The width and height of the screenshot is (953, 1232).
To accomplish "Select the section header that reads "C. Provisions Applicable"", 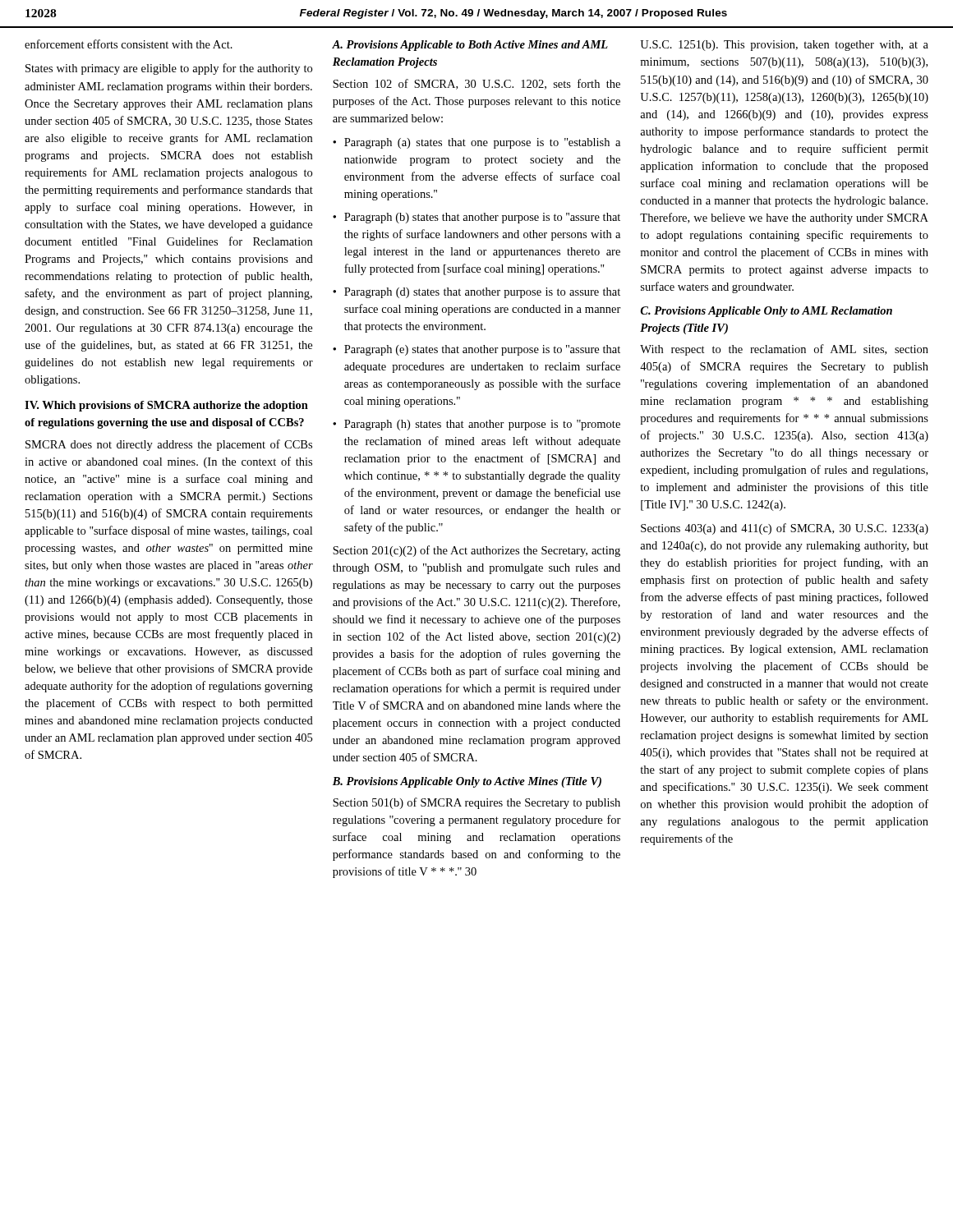I will (x=766, y=319).
